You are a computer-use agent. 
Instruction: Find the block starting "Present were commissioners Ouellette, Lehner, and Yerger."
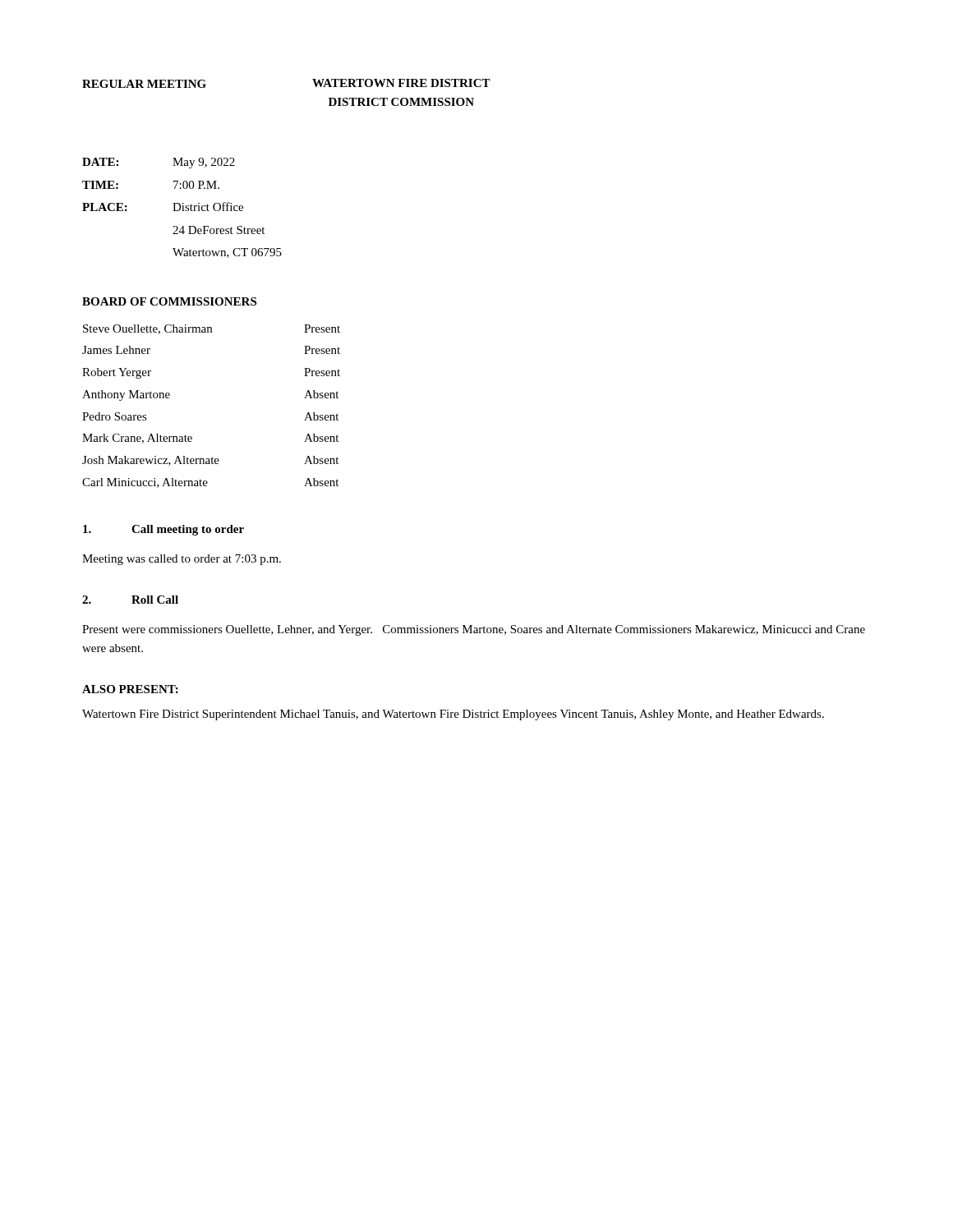point(474,638)
